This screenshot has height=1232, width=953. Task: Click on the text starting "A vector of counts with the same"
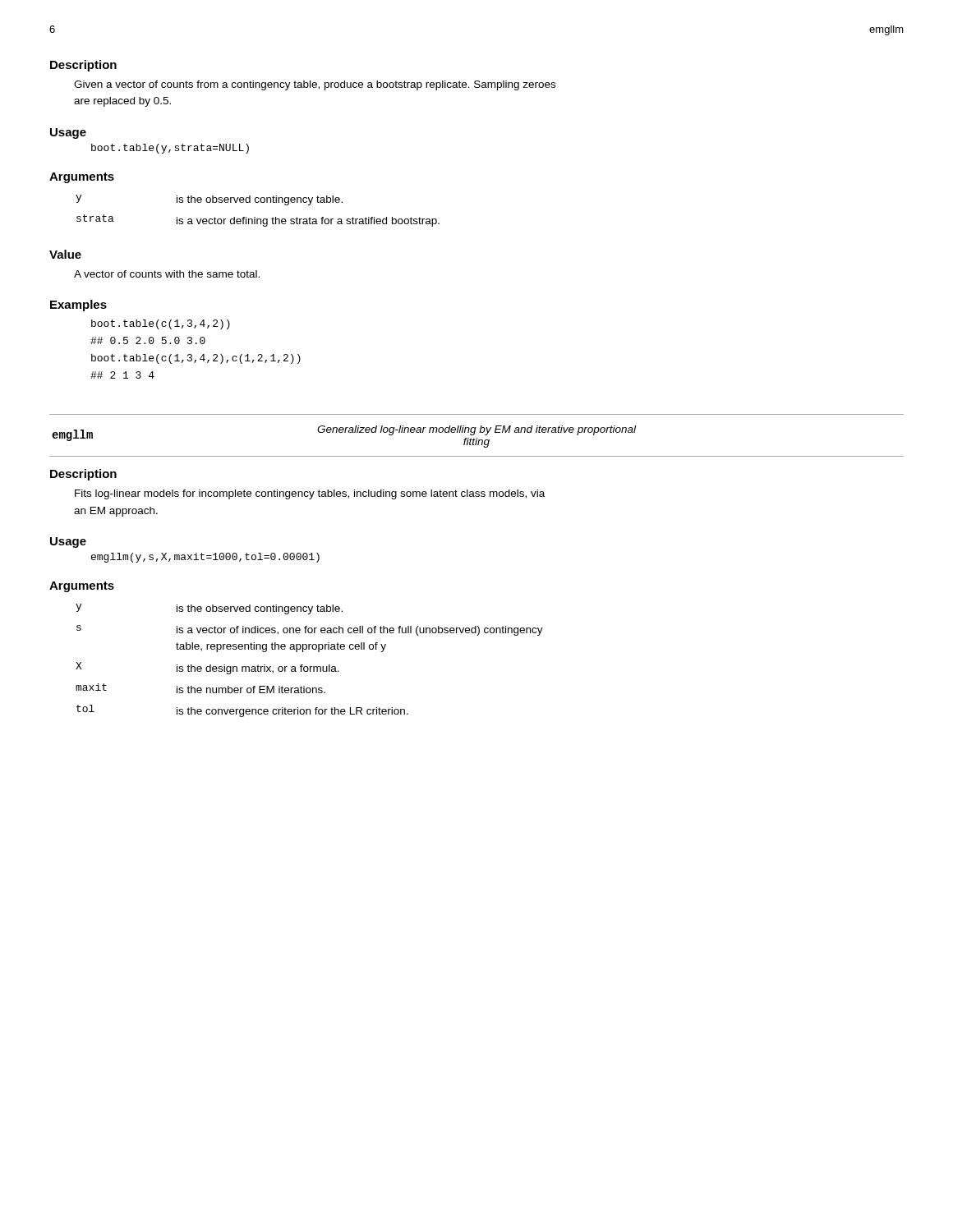pyautogui.click(x=167, y=274)
